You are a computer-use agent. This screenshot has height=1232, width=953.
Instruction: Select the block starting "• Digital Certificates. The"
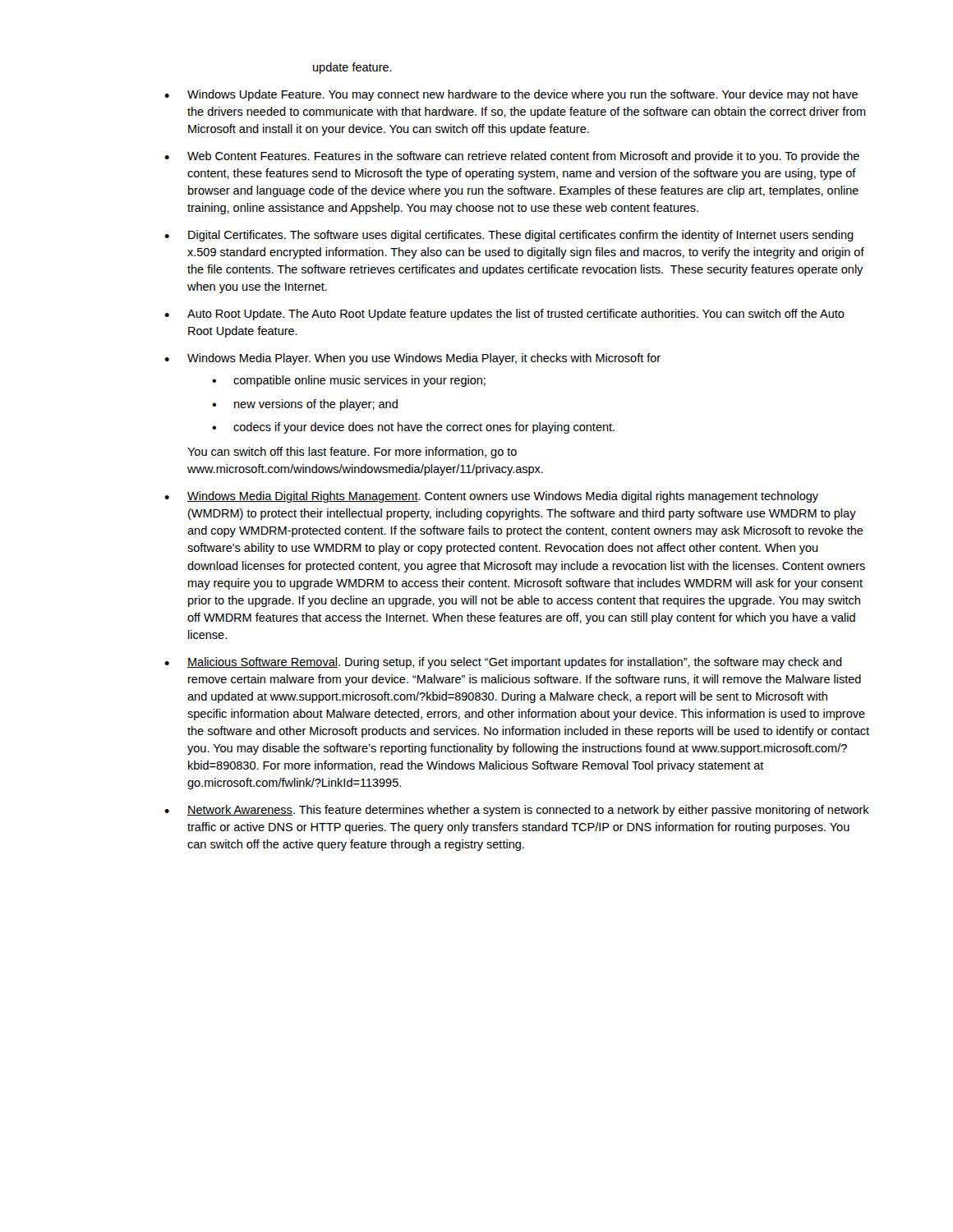(x=518, y=261)
